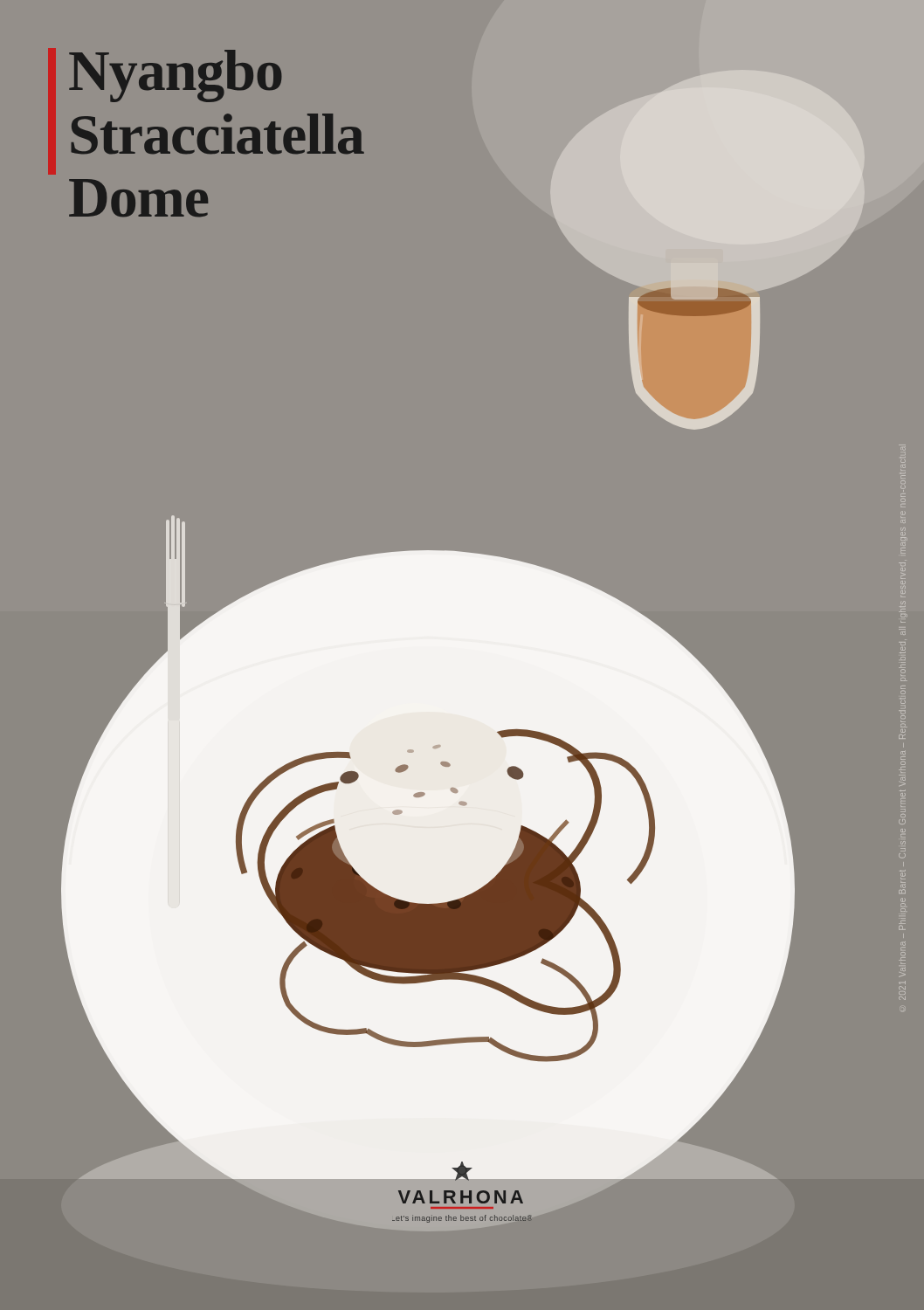Viewport: 924px width, 1310px height.
Task: Find the text starting "Nyangbo StracciatellaDome"
Action: 313,134
